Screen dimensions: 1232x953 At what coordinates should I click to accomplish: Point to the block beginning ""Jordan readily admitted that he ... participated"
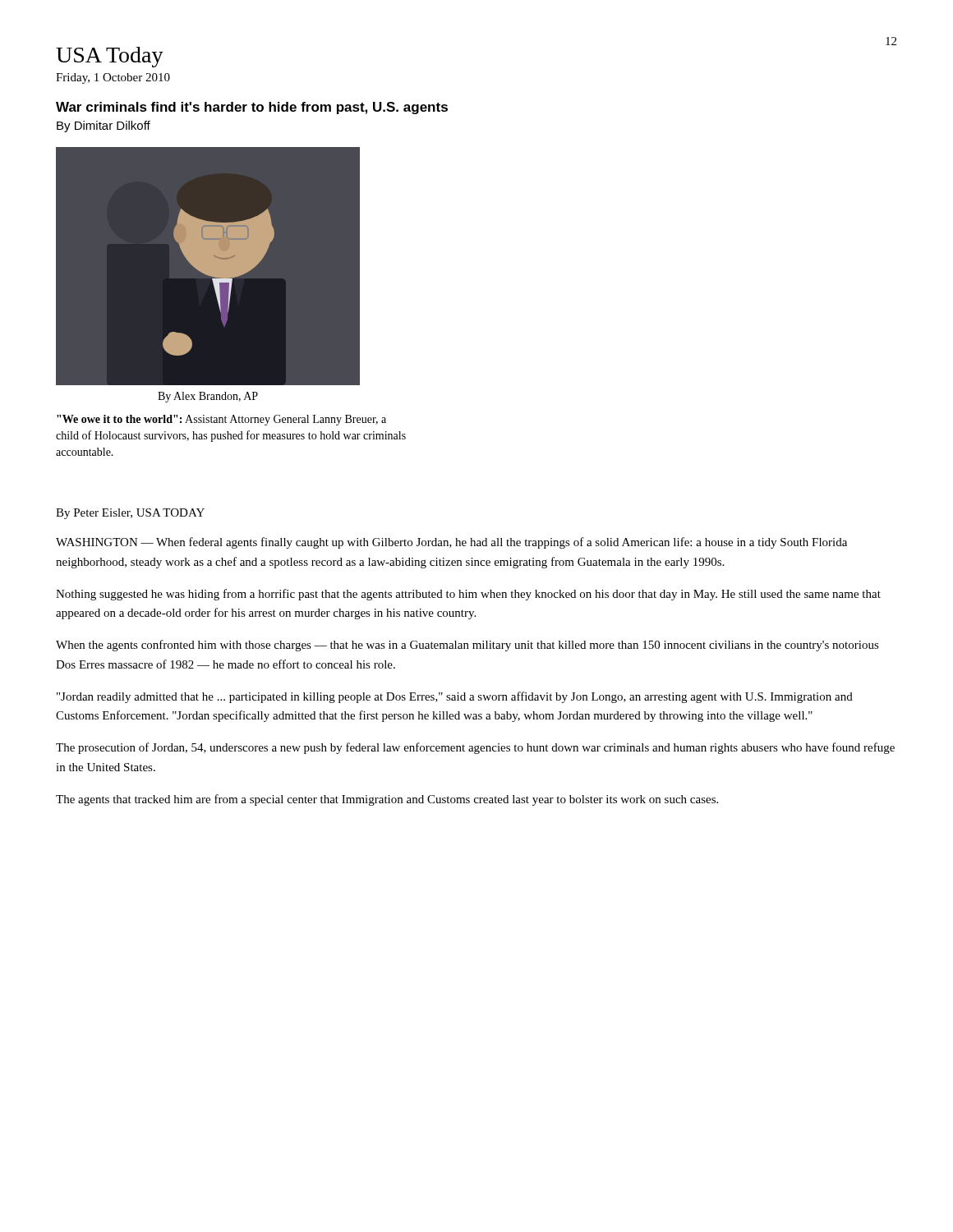point(454,706)
